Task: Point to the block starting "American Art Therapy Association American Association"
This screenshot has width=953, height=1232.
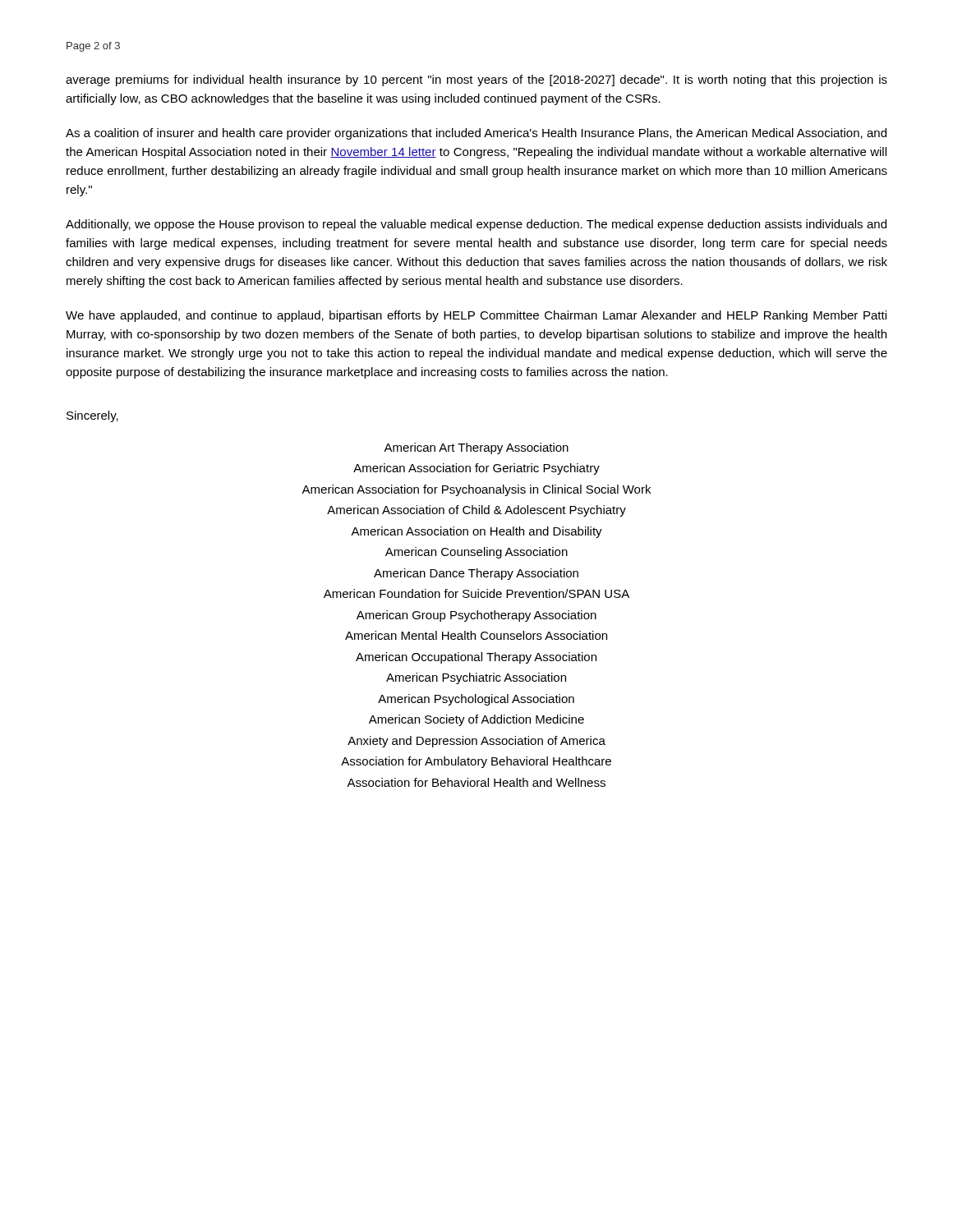Action: coord(476,614)
